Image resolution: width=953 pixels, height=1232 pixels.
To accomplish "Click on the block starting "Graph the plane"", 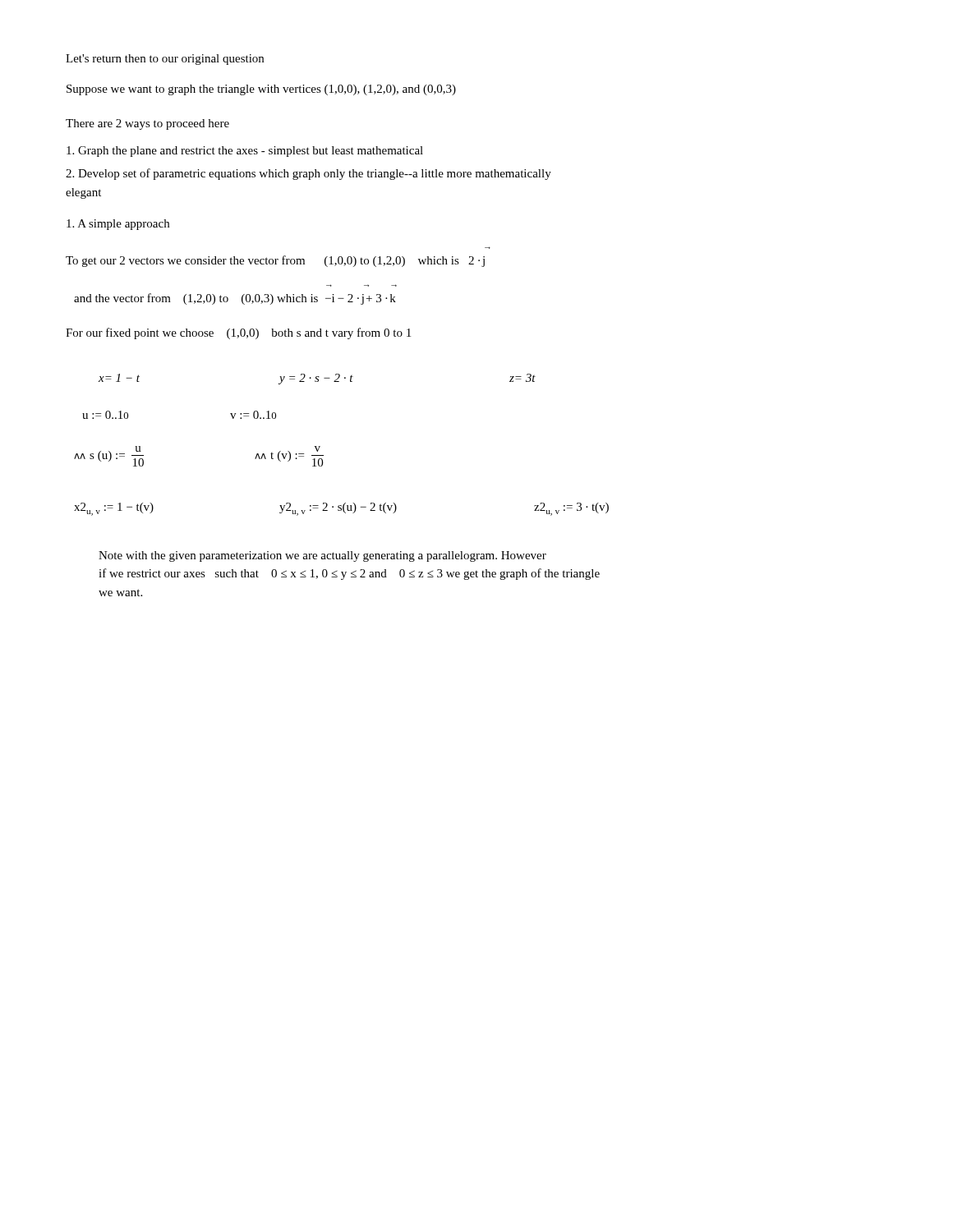I will tap(245, 152).
